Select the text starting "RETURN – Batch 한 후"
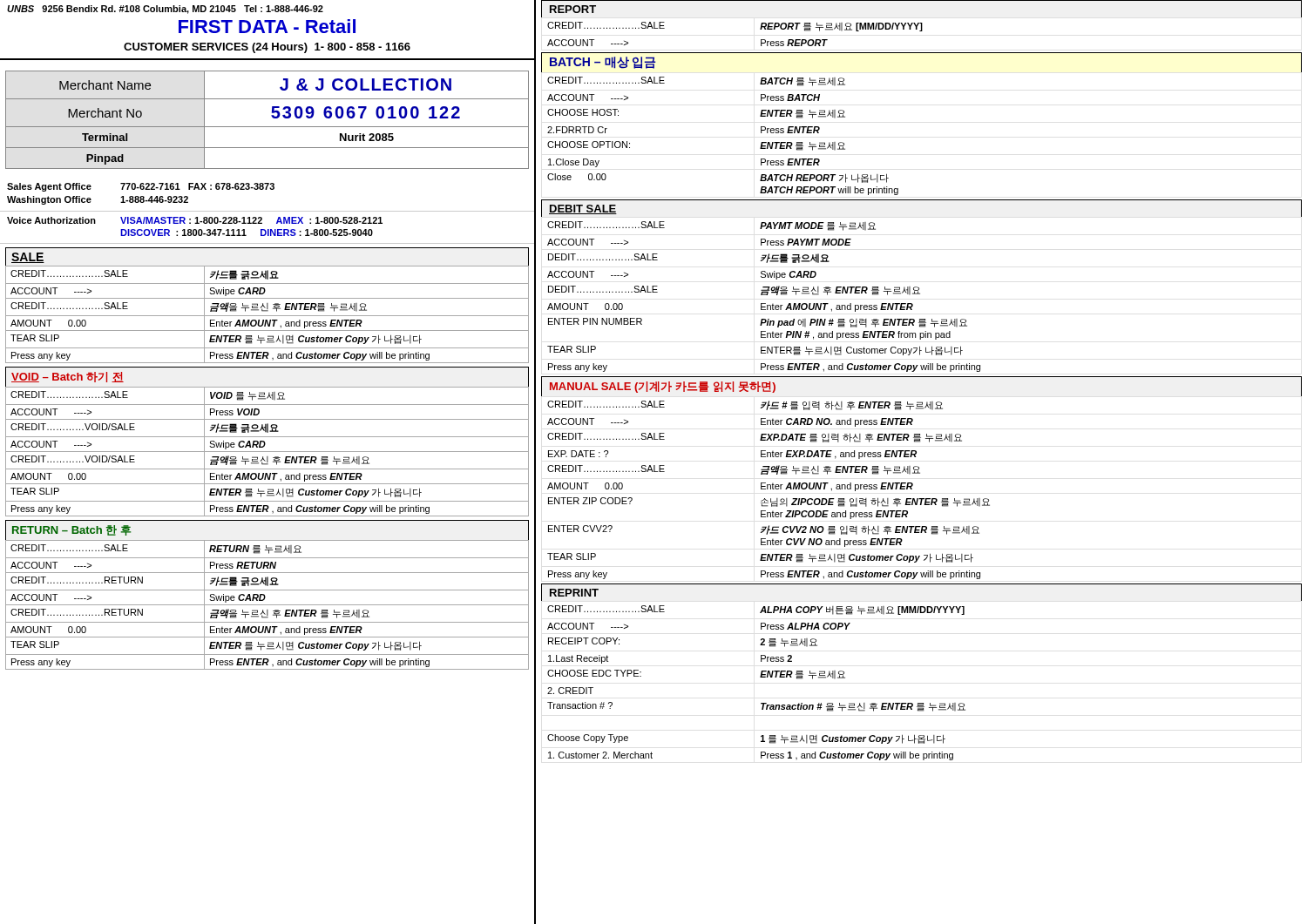This screenshot has height=924, width=1307. (x=71, y=530)
